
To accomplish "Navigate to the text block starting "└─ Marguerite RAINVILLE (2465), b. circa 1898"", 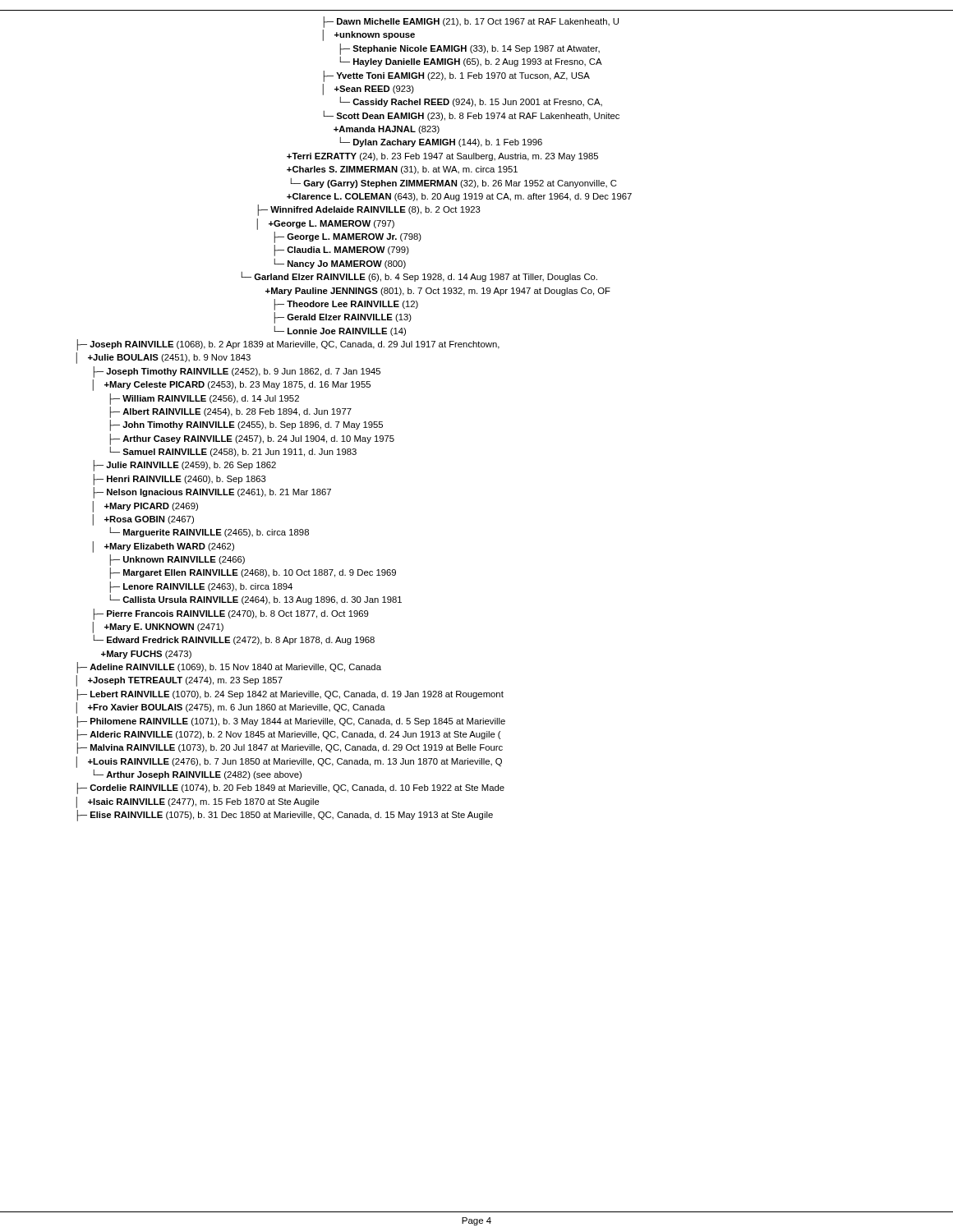I will (208, 532).
